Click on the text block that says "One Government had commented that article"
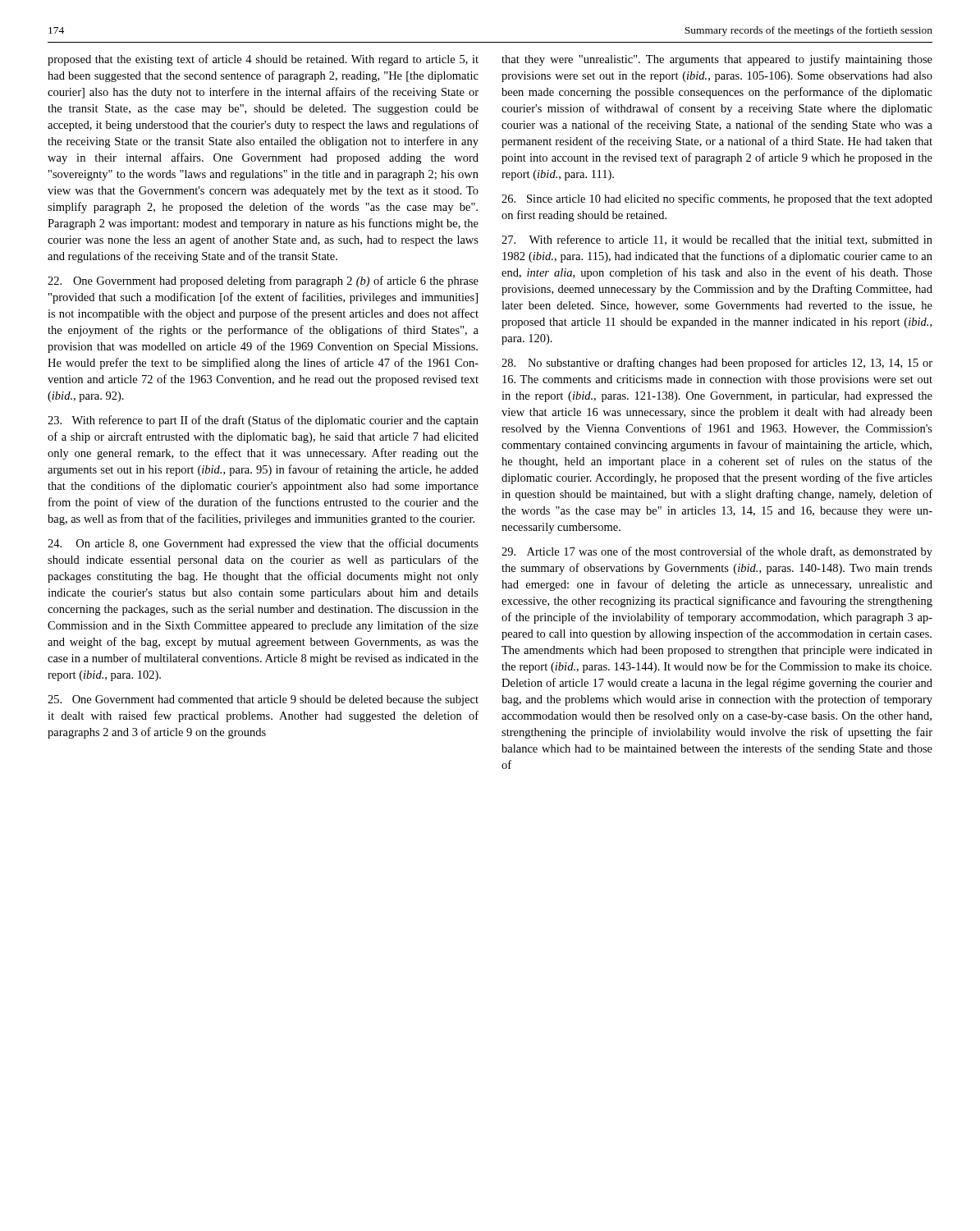The height and width of the screenshot is (1231, 980). [263, 716]
